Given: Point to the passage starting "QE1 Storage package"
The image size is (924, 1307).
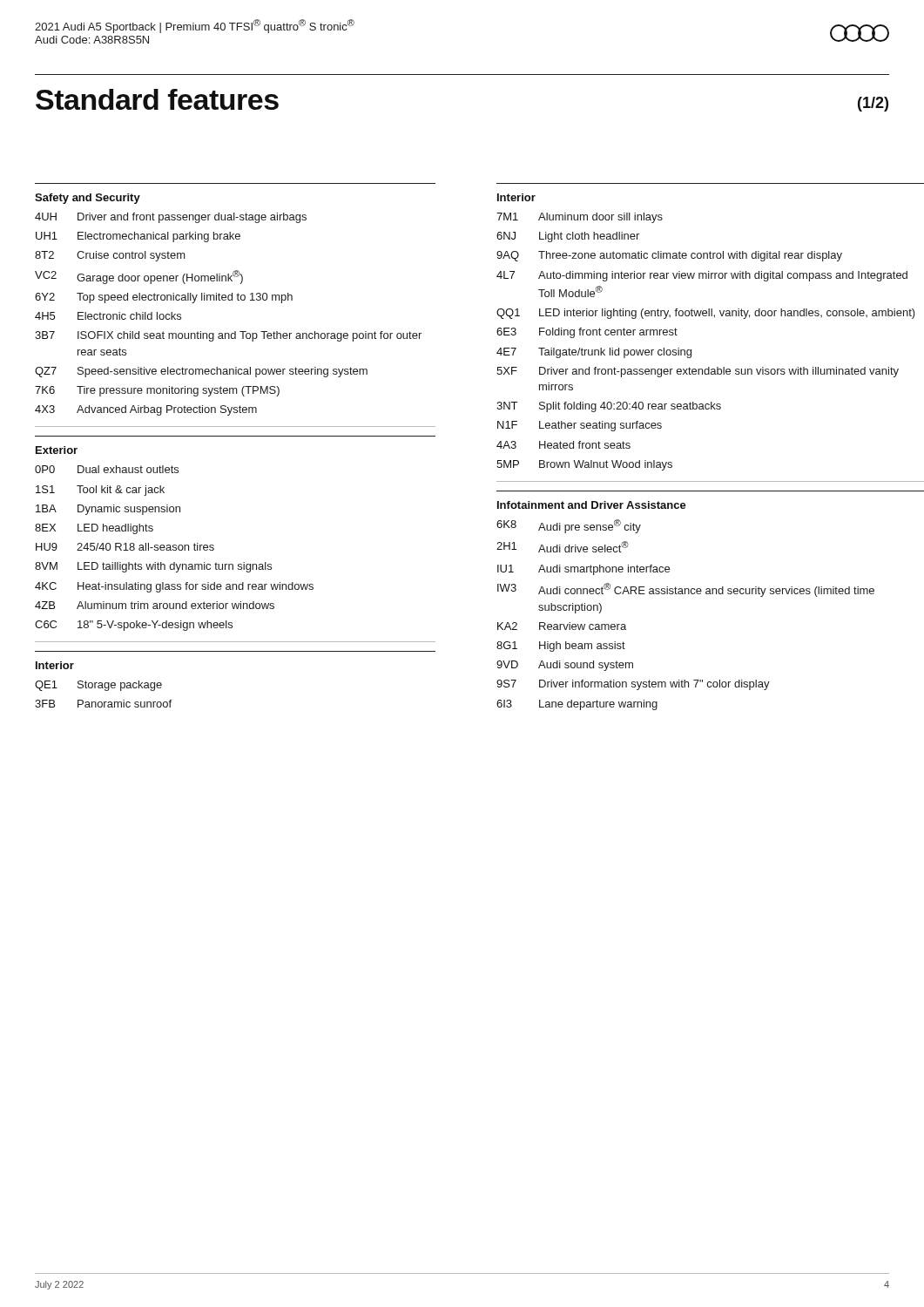Looking at the screenshot, I should [x=98, y=686].
